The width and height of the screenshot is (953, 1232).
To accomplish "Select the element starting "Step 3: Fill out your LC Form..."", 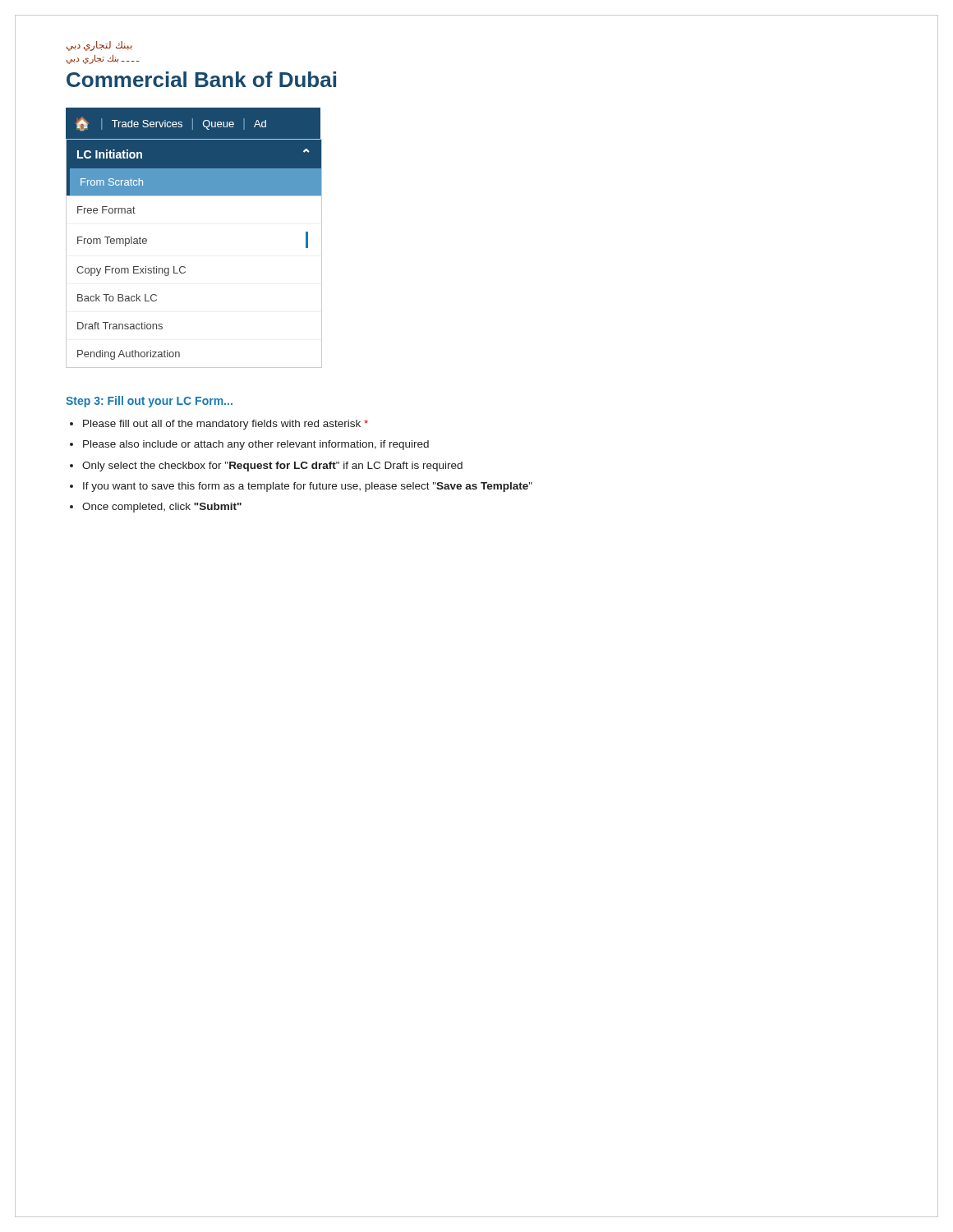I will tap(149, 401).
